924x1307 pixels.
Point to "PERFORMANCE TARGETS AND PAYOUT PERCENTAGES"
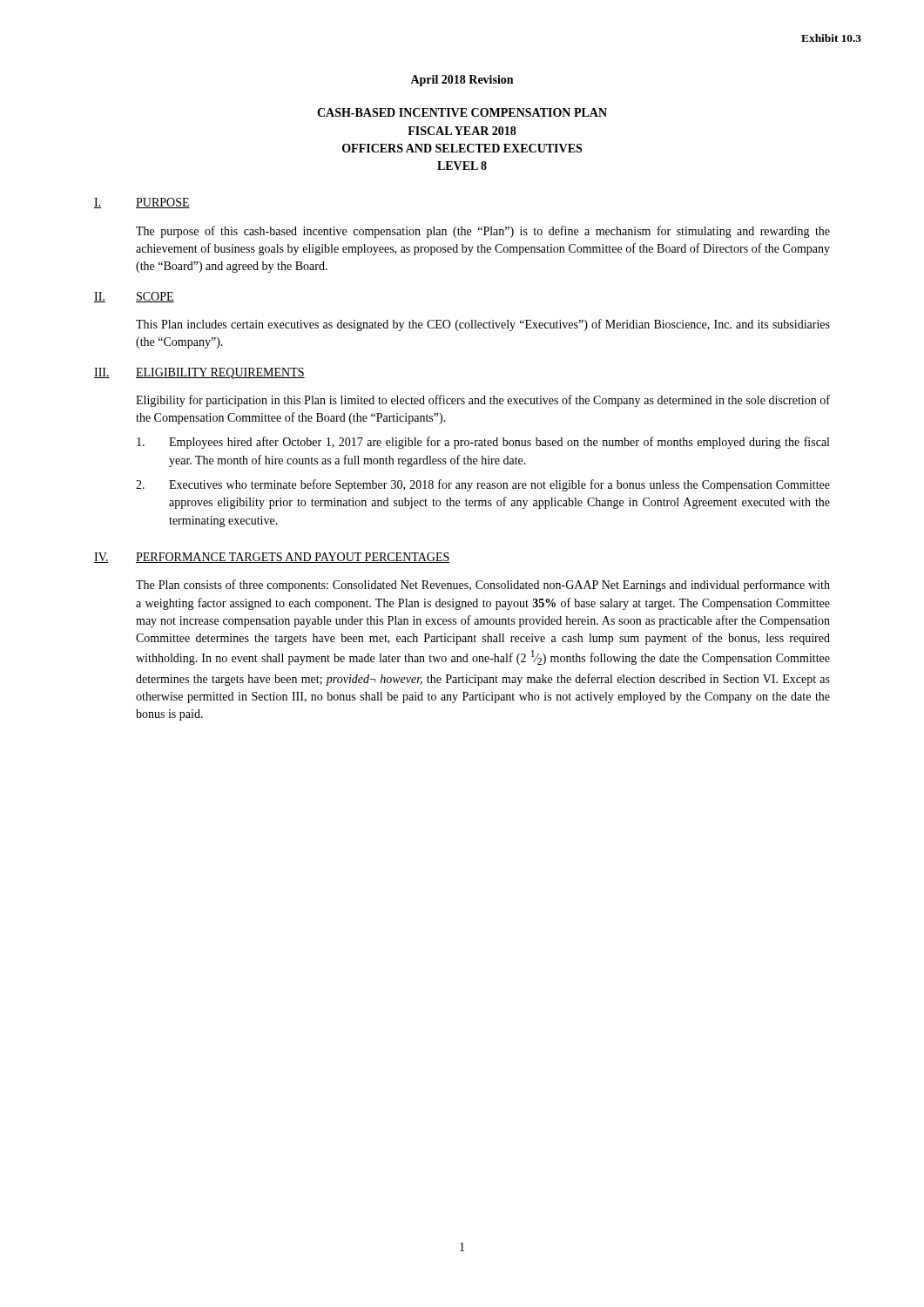[x=293, y=558]
